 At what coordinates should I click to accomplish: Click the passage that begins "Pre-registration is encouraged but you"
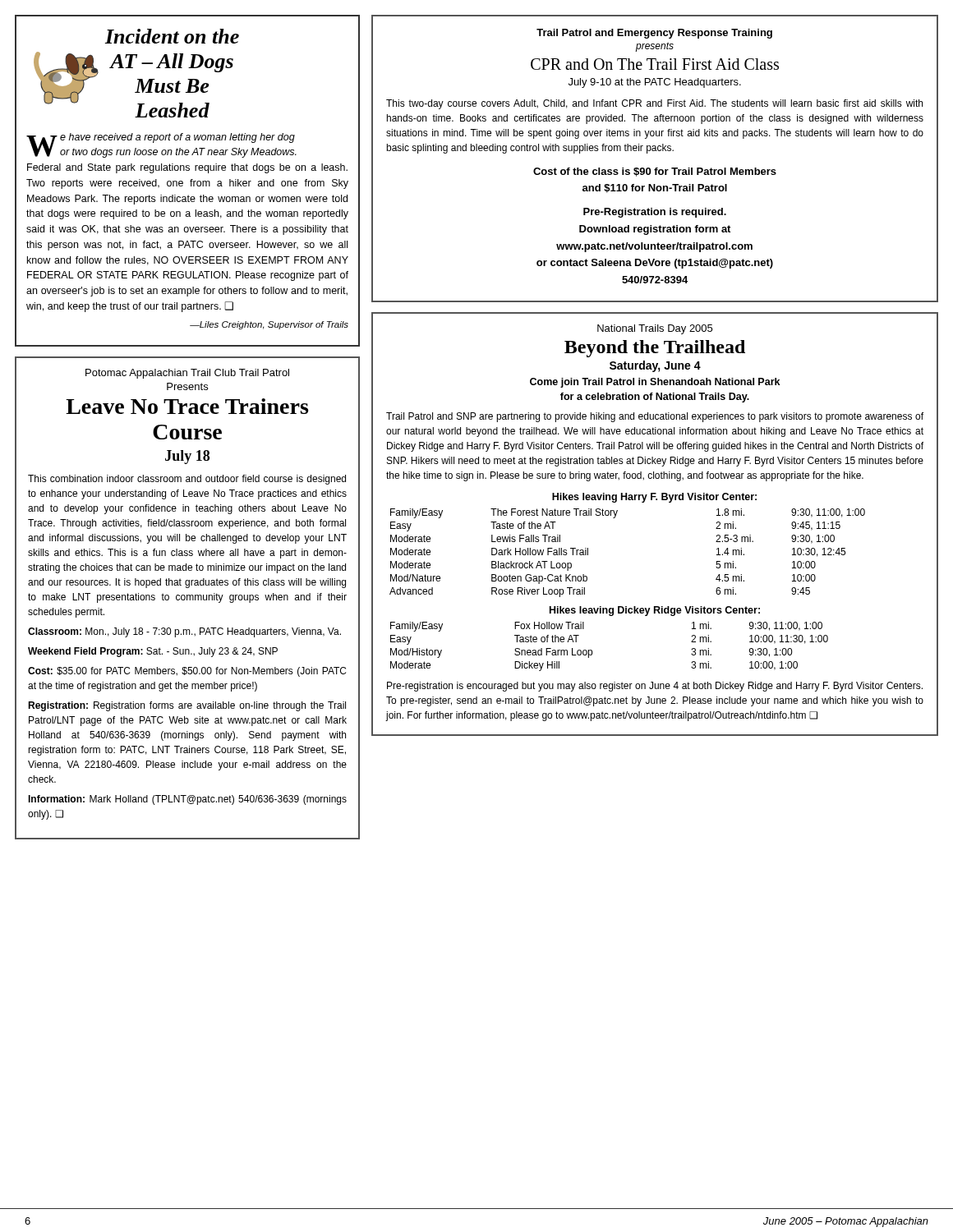[655, 701]
